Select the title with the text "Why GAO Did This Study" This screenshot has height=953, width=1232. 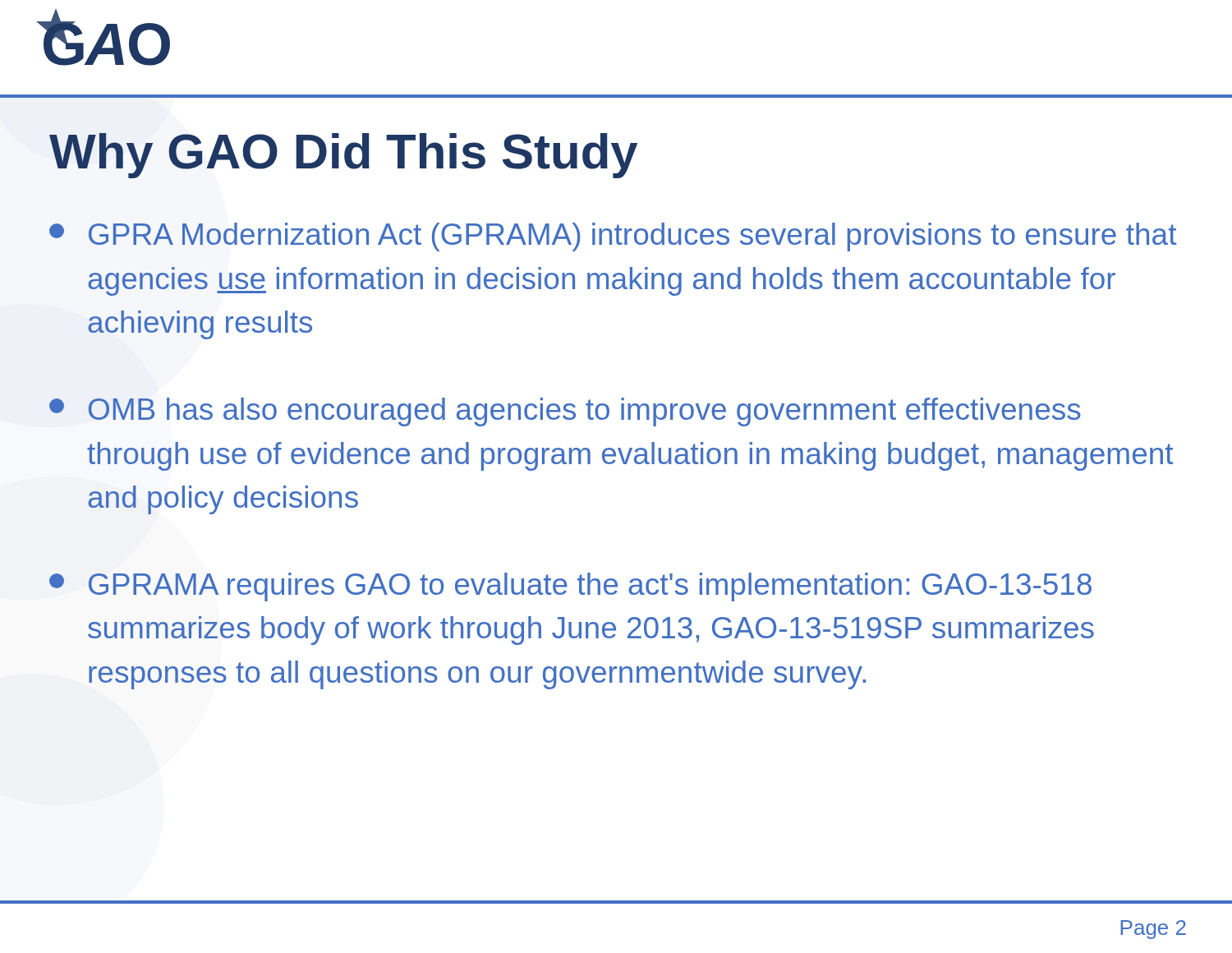(x=616, y=143)
